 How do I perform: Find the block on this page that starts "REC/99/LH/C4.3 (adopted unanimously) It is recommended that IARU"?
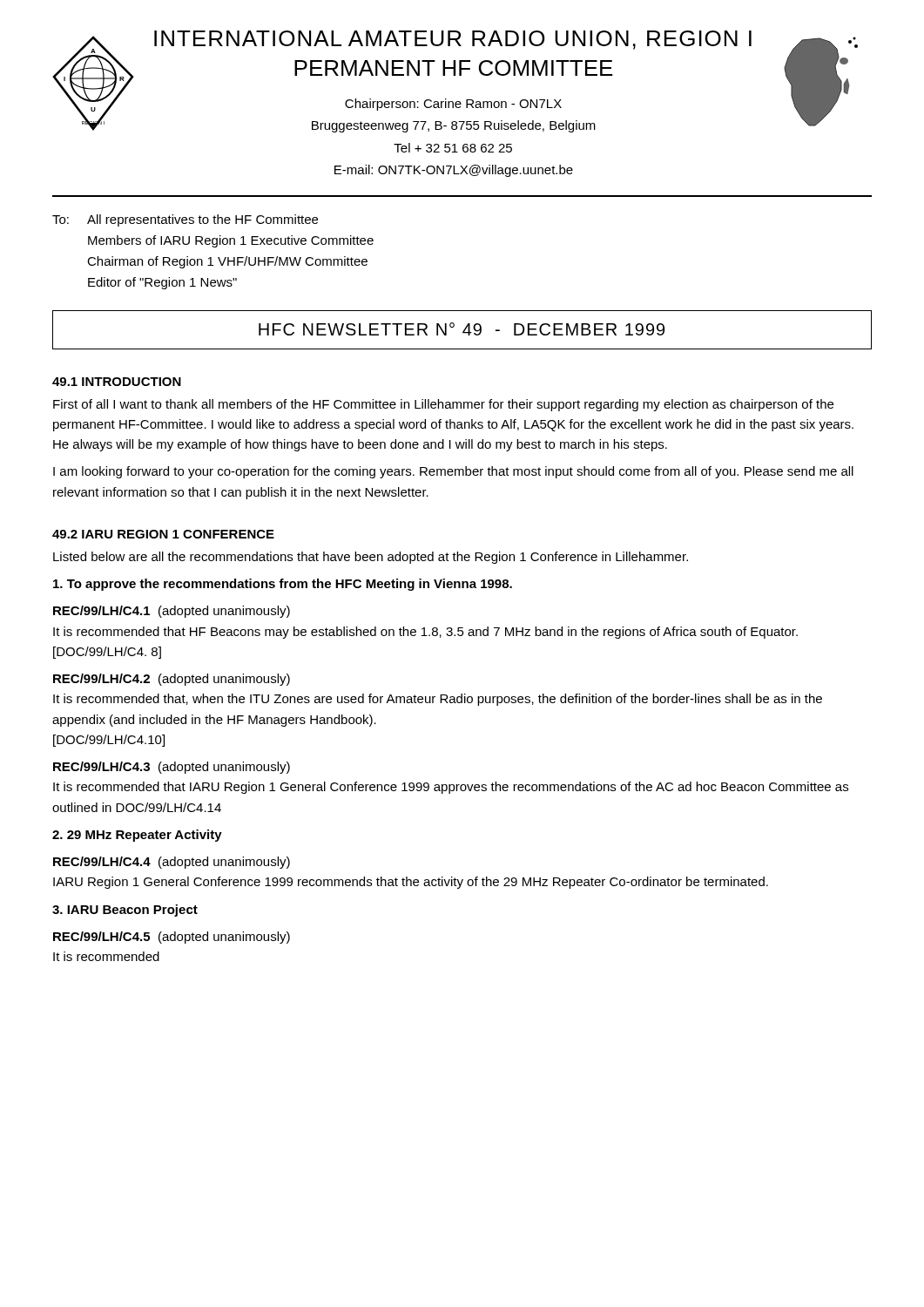point(451,787)
